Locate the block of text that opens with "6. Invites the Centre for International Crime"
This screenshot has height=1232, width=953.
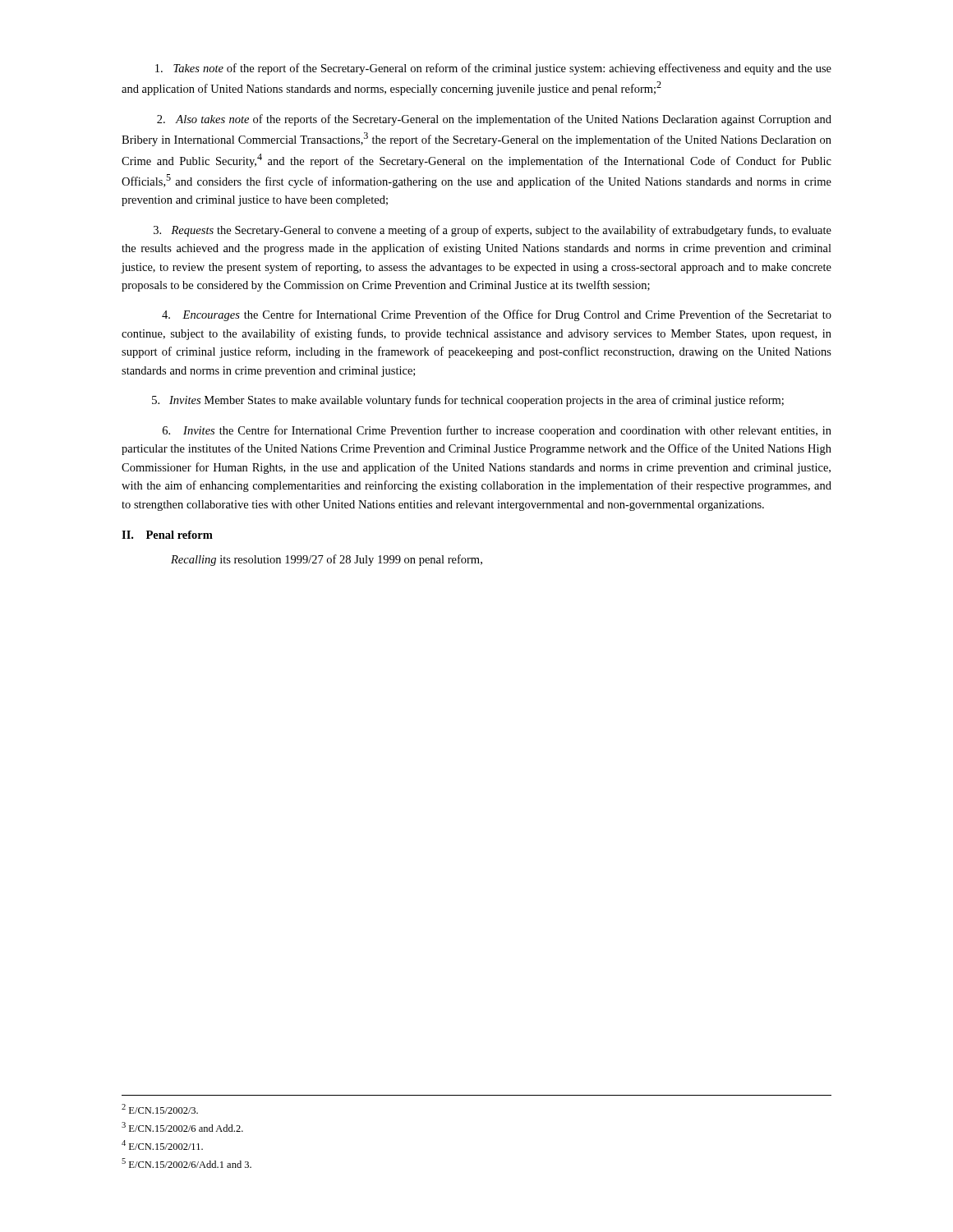tap(476, 467)
